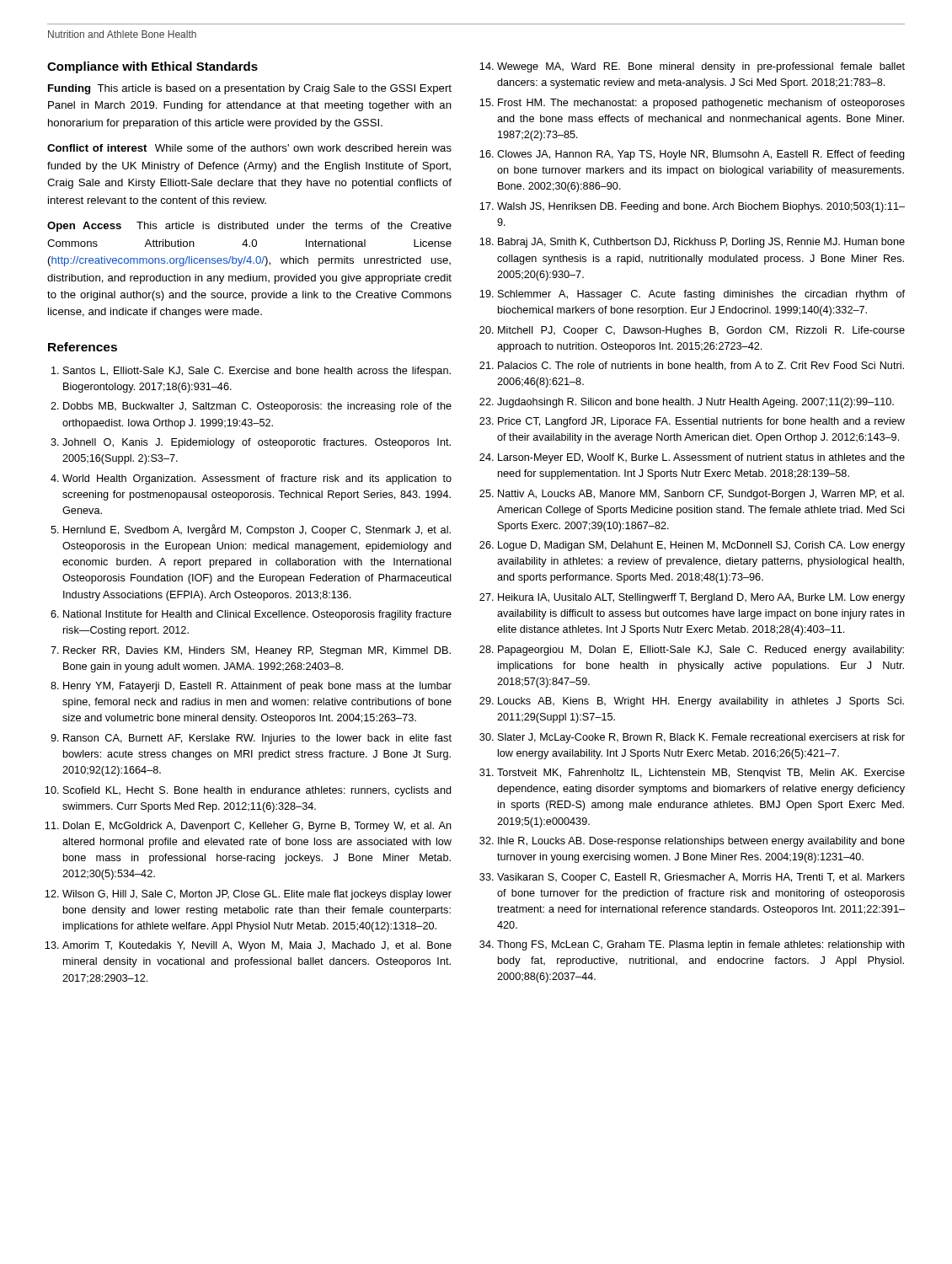Locate the region starting "Open Access This"

[249, 269]
